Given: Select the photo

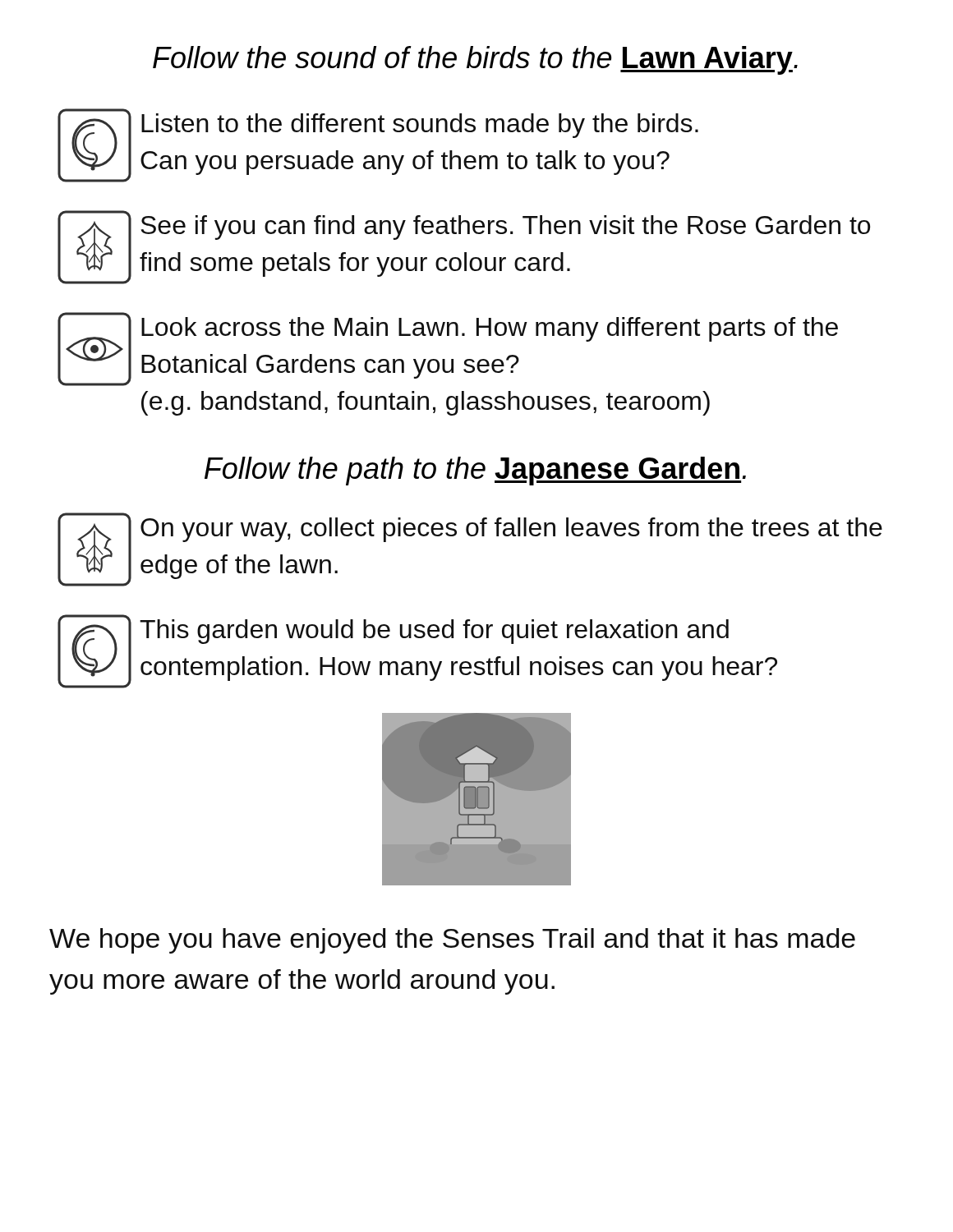Looking at the screenshot, I should (x=476, y=799).
